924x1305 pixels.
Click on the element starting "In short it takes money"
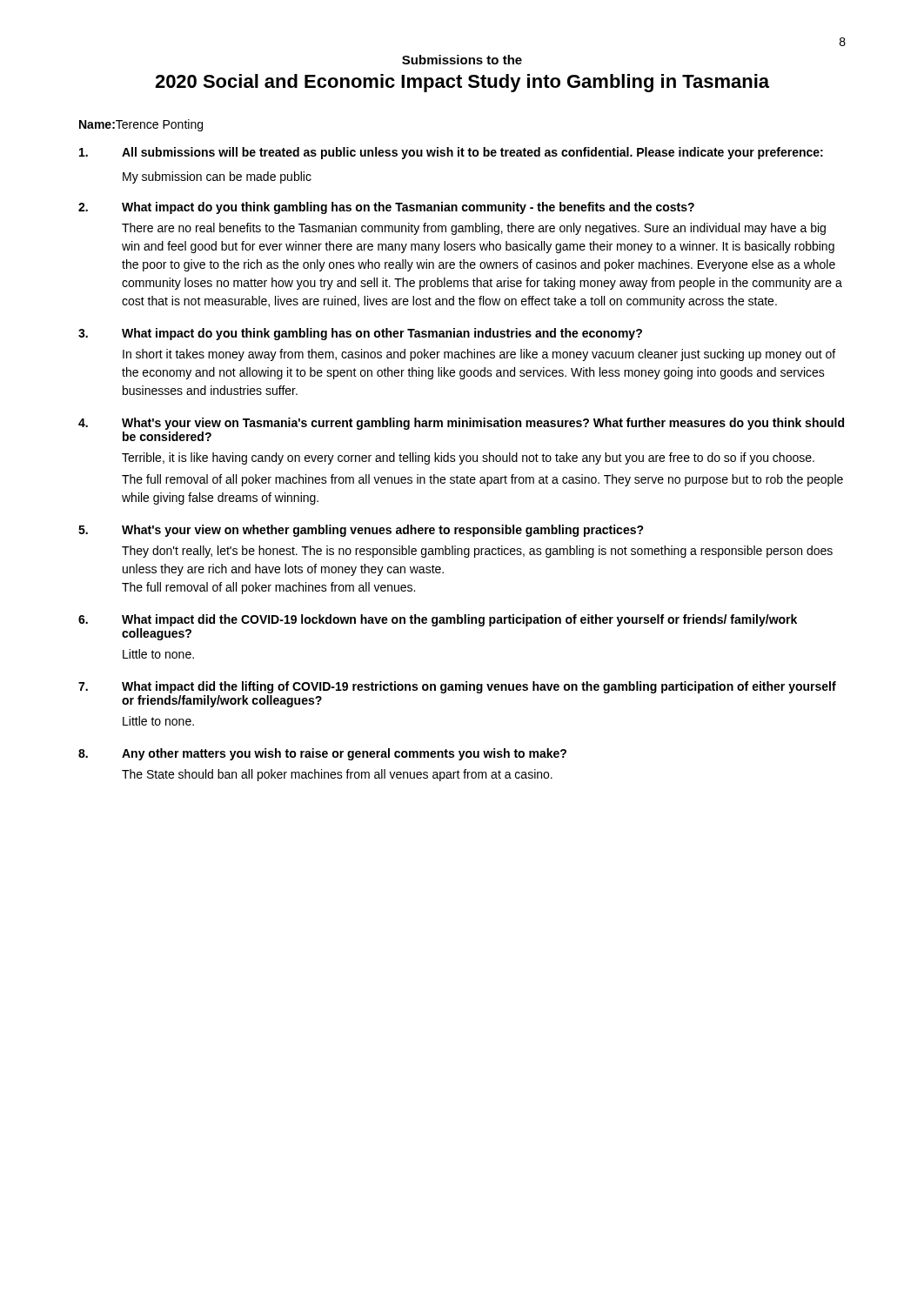[479, 372]
